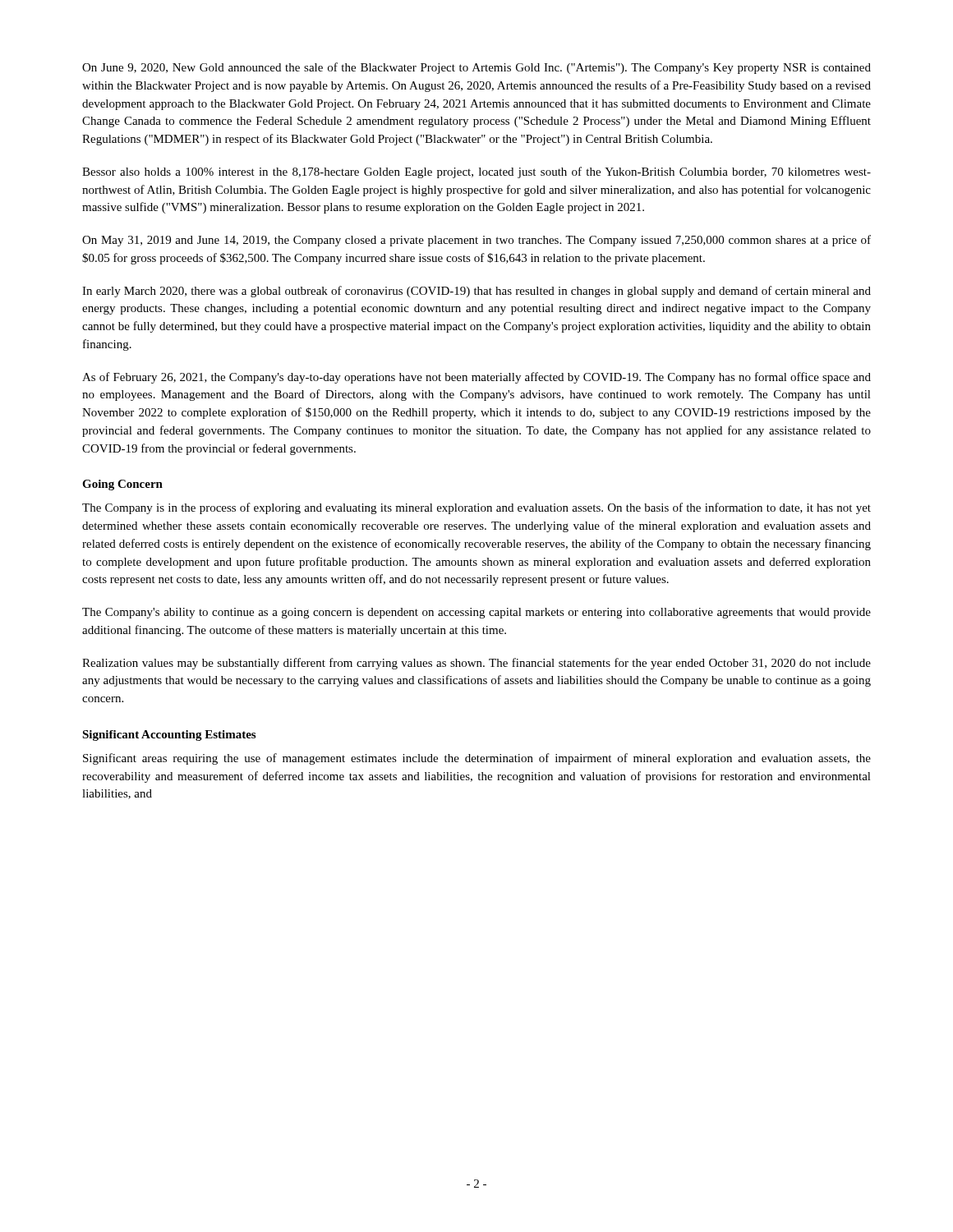Click on the element starting "On June 9, 2020, New Gold announced"

pos(476,103)
